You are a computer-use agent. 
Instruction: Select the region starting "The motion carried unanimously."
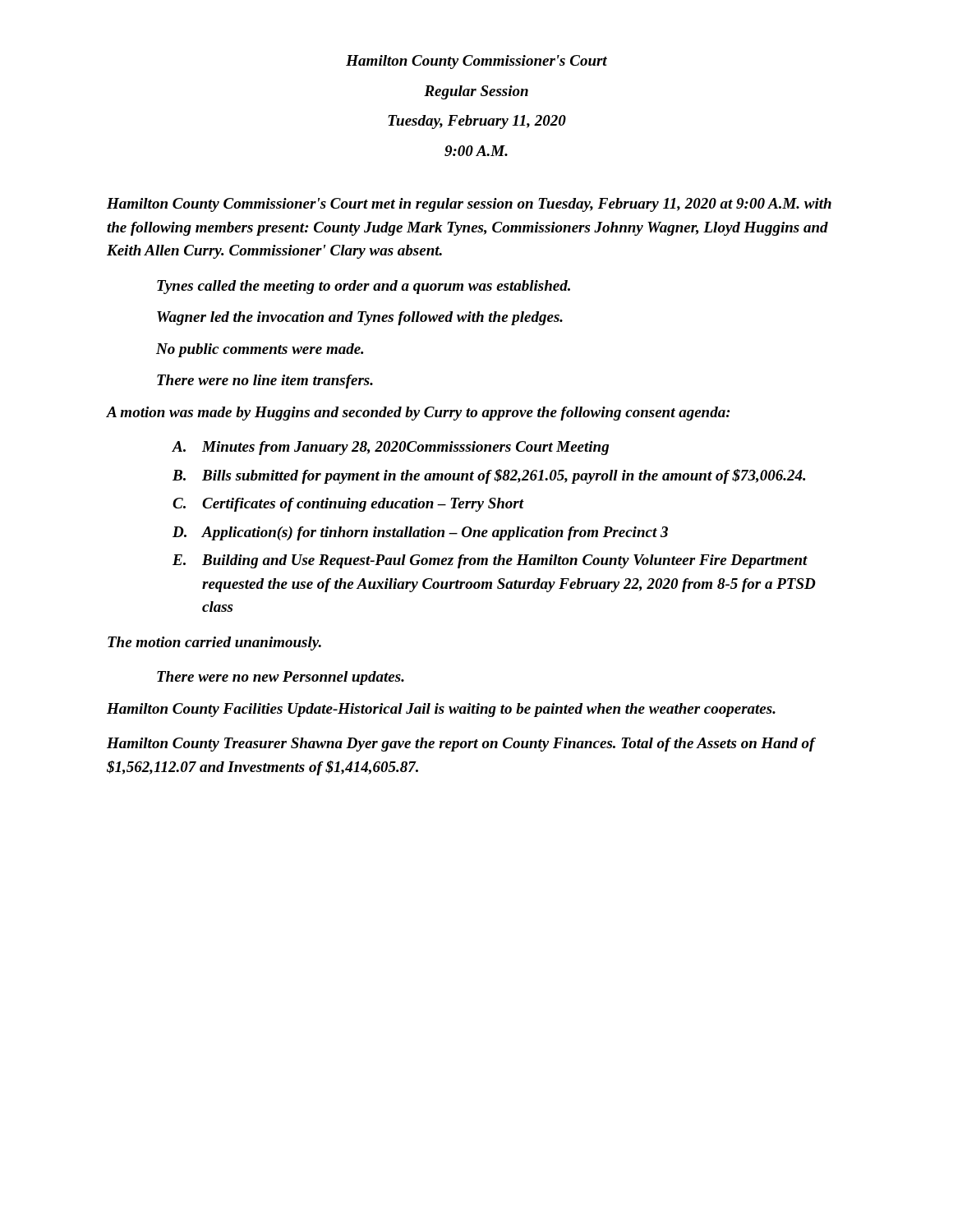(215, 642)
